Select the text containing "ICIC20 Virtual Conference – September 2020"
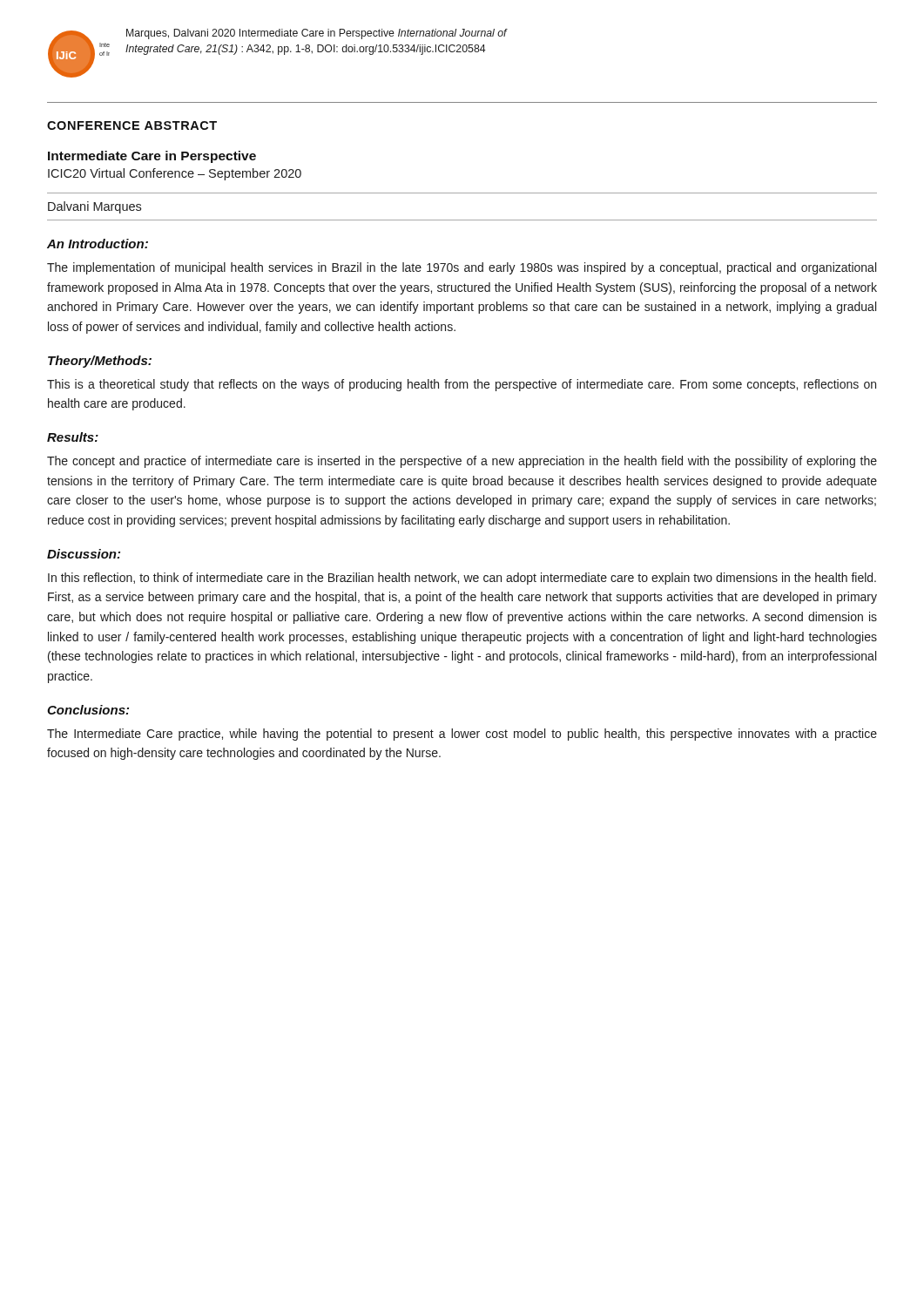The image size is (924, 1307). (174, 173)
